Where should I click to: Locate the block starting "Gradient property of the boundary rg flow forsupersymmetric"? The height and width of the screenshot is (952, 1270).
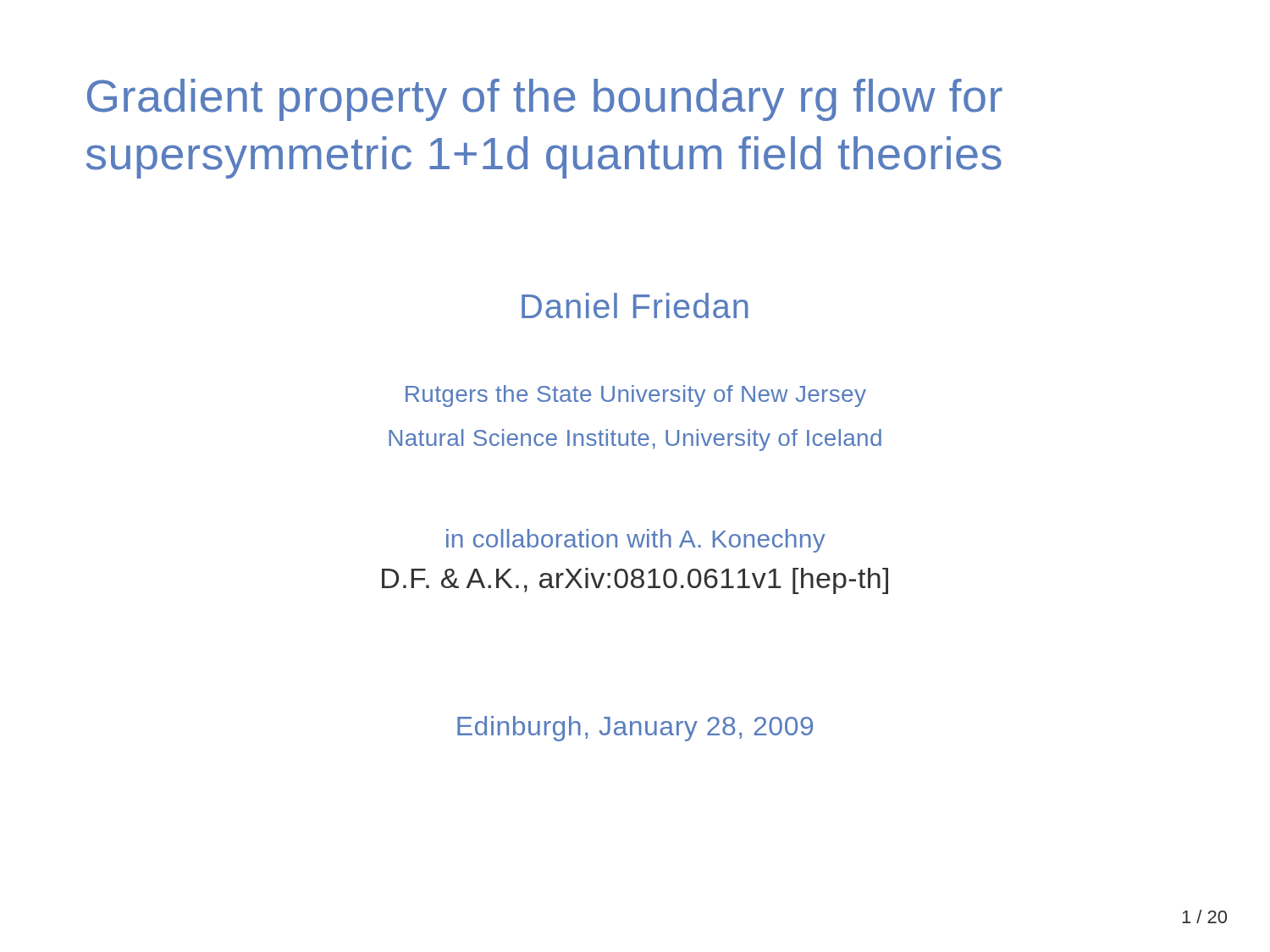(x=544, y=124)
